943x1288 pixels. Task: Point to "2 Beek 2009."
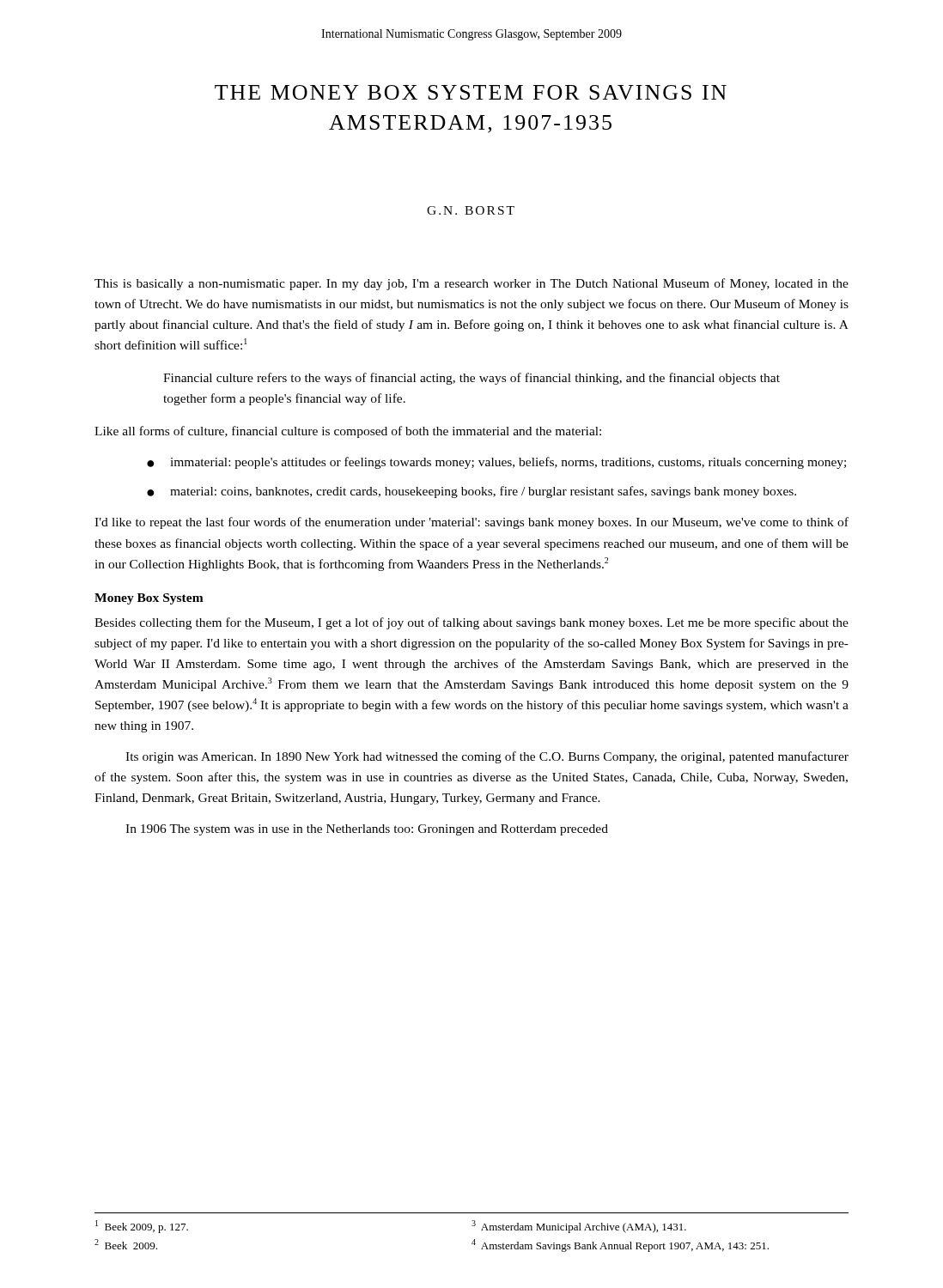pyautogui.click(x=126, y=1244)
